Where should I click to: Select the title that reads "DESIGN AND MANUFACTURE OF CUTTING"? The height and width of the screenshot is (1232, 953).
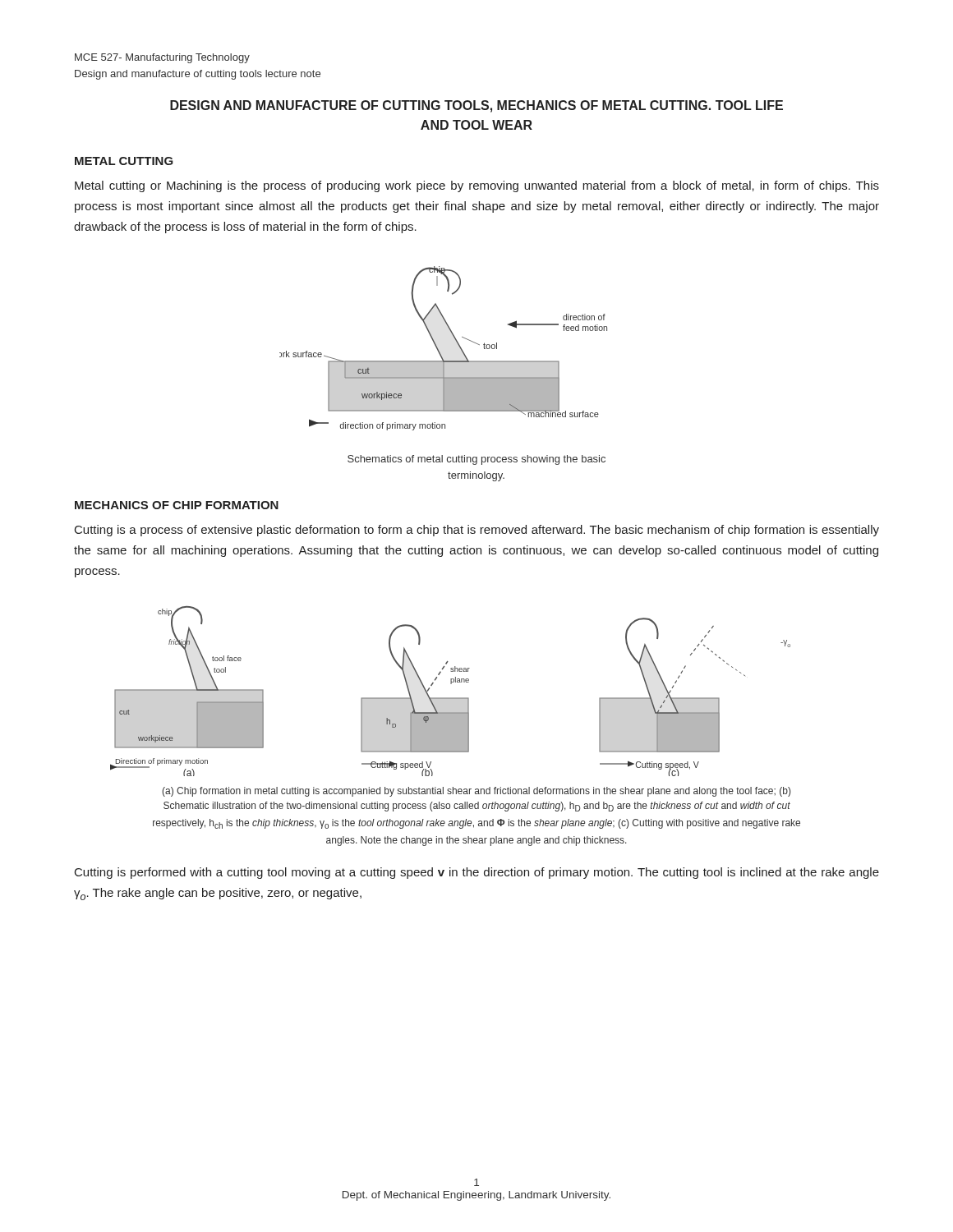pos(476,115)
